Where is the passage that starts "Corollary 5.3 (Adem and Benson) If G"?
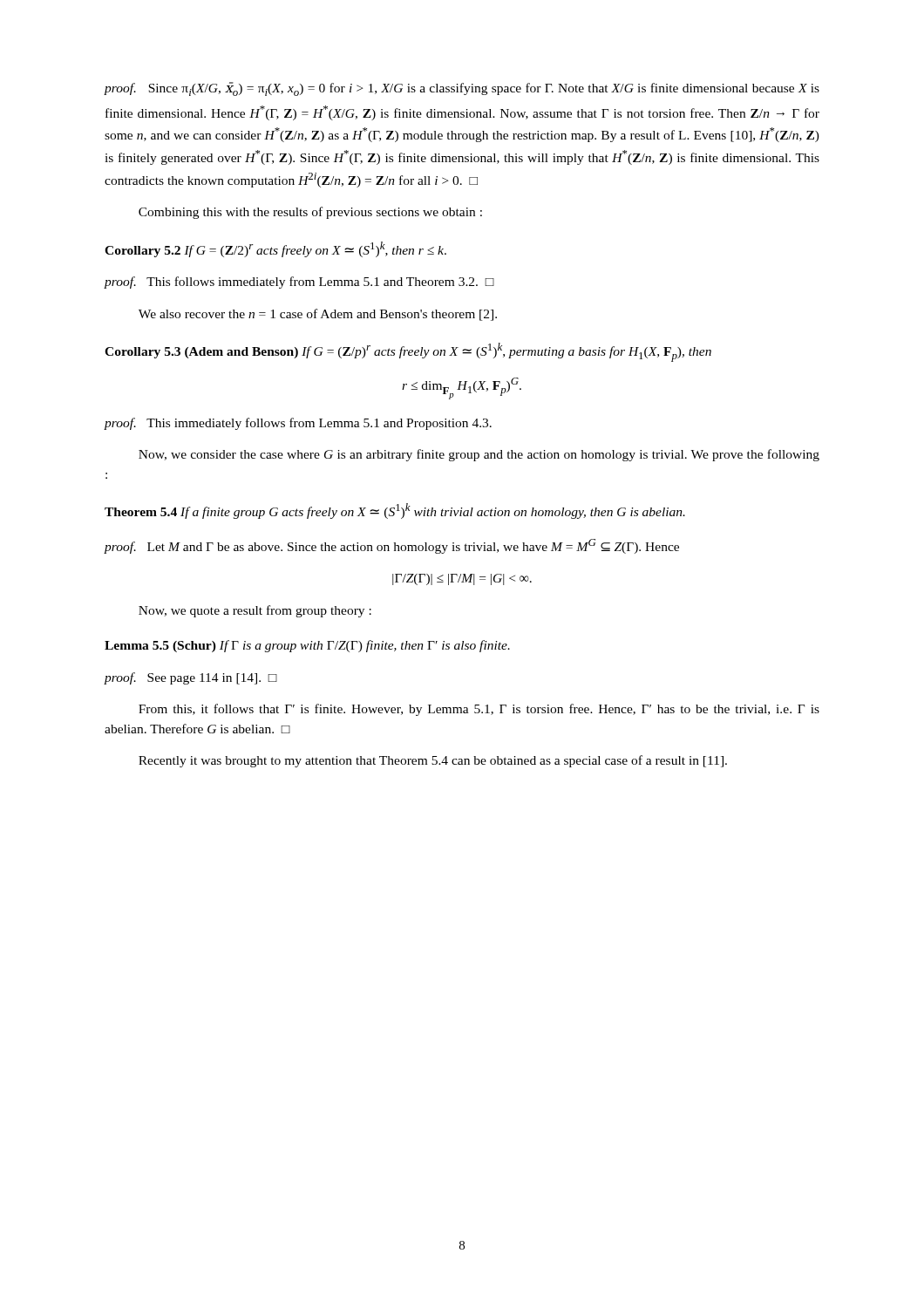This screenshot has height=1308, width=924. (x=462, y=352)
